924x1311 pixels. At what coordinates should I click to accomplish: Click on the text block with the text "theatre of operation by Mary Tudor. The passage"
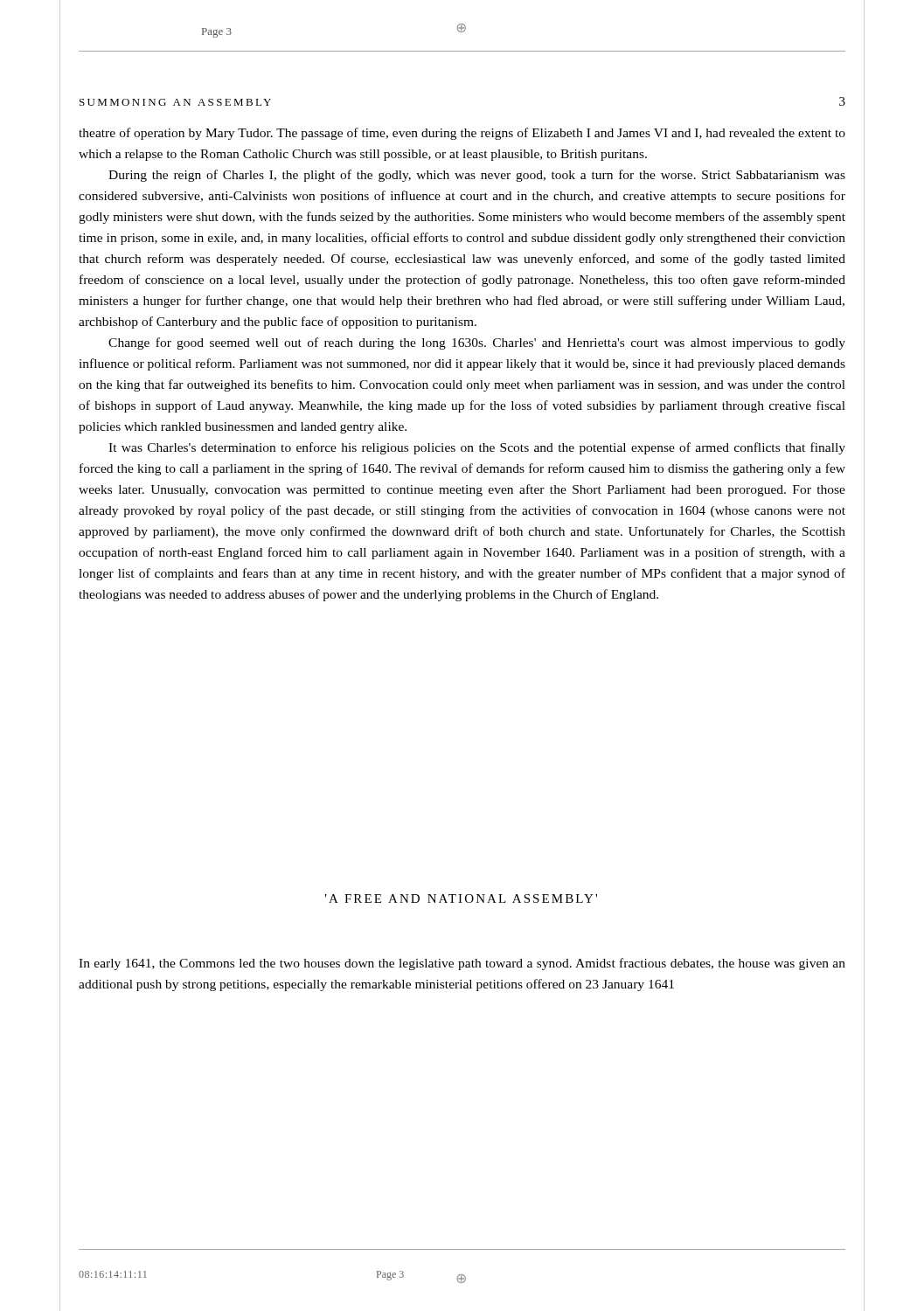click(462, 364)
